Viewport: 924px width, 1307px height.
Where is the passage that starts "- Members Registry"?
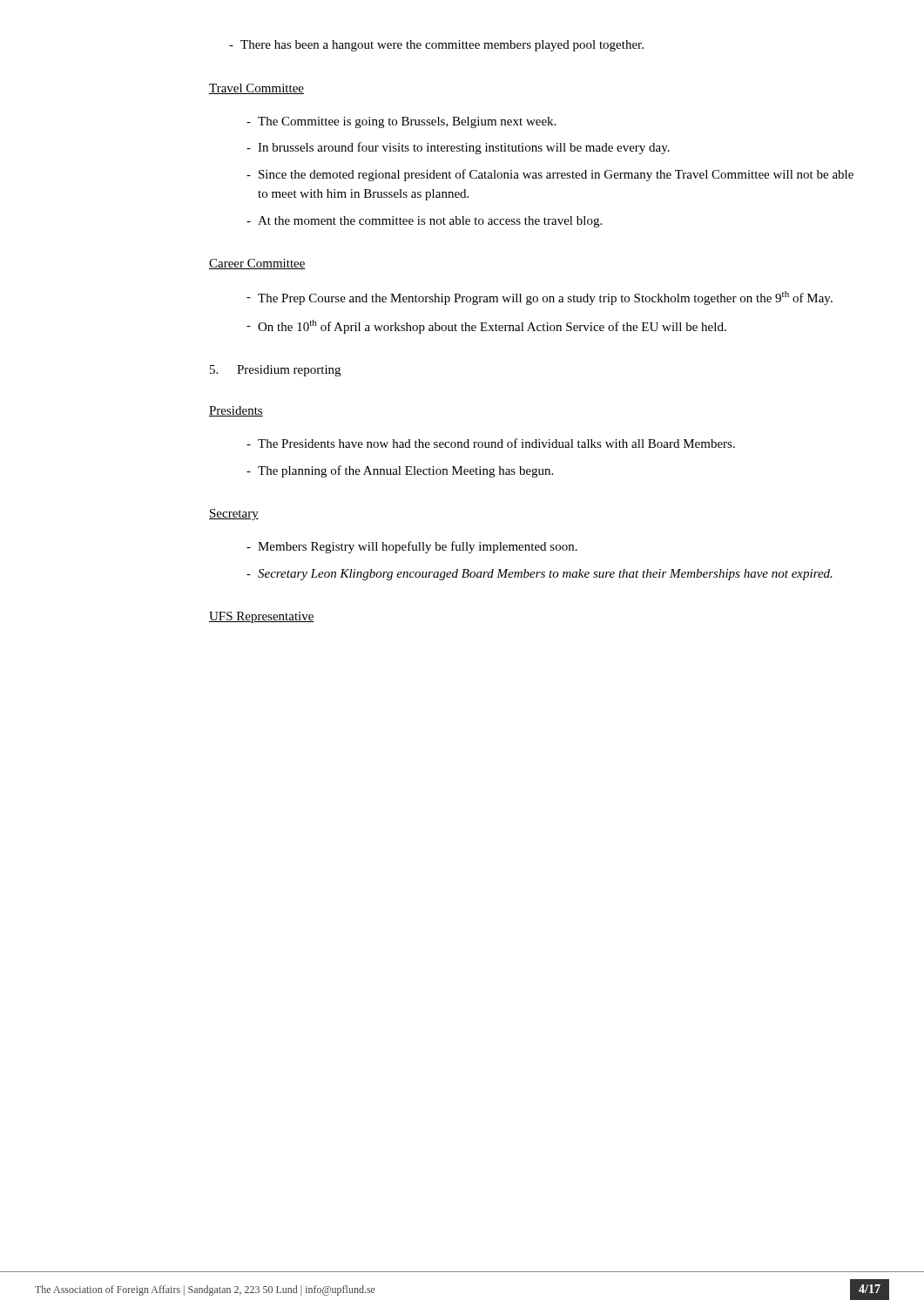click(540, 547)
